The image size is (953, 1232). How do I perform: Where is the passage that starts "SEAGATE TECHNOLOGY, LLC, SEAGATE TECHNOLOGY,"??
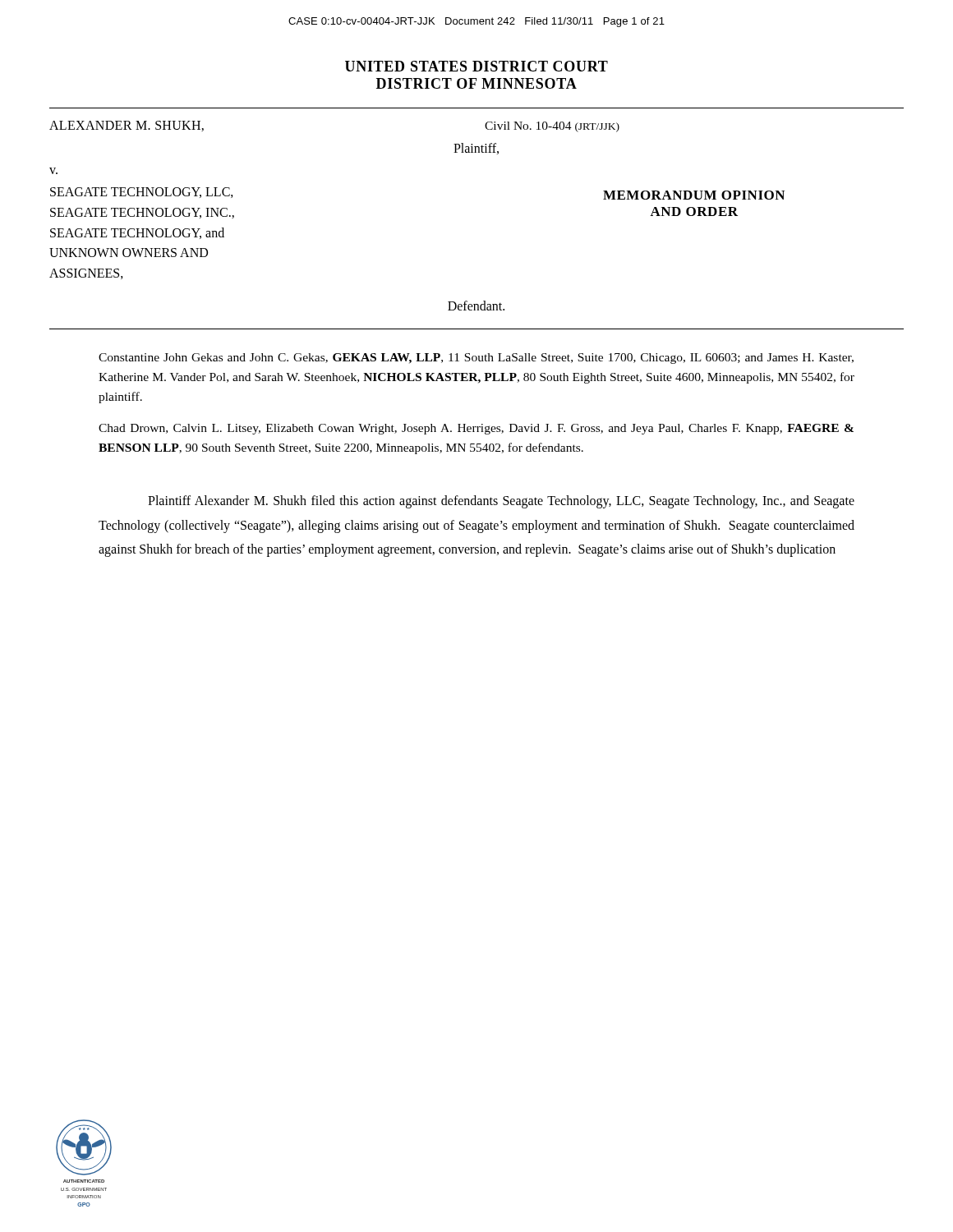point(142,233)
